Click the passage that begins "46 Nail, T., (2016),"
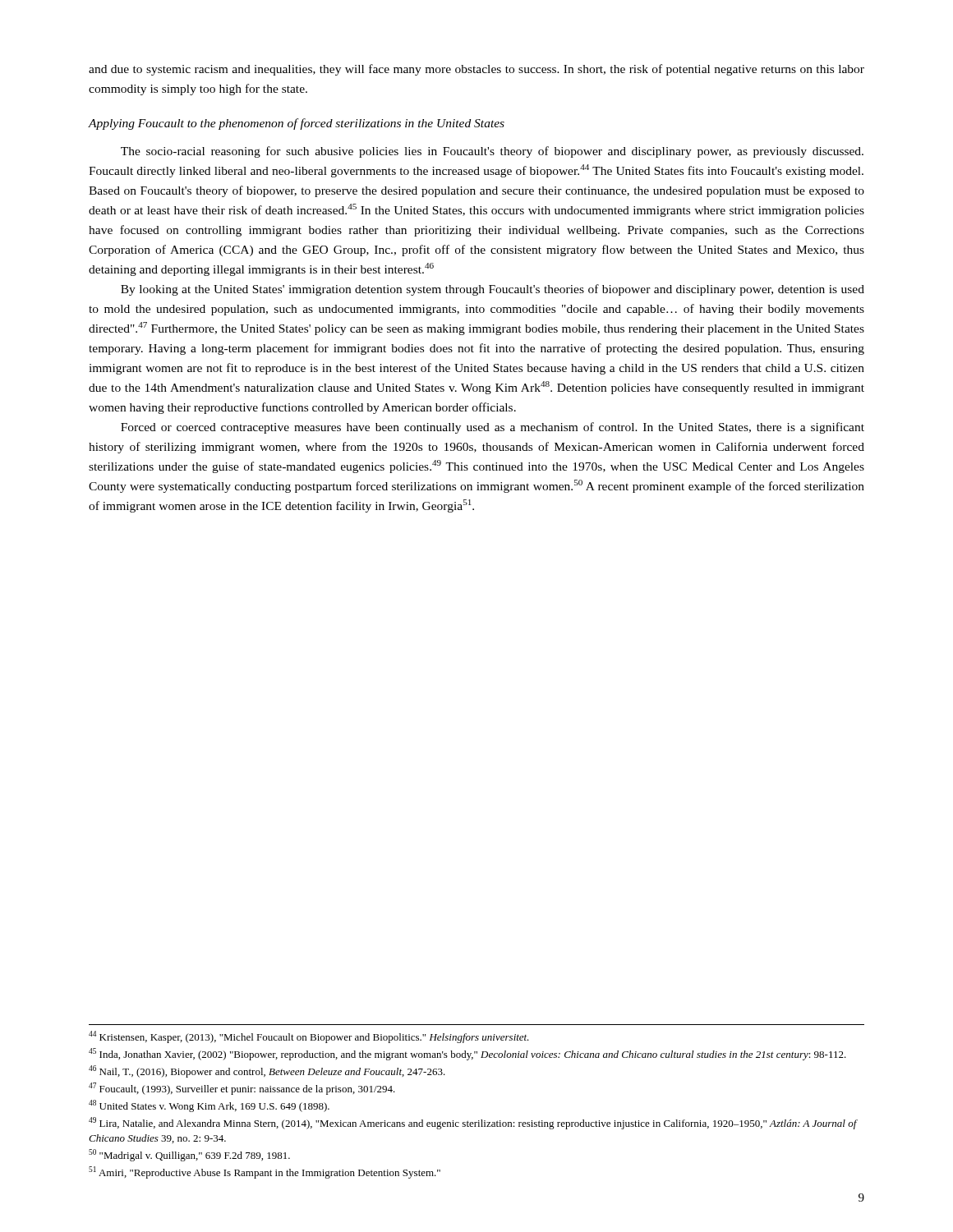This screenshot has height=1232, width=953. tap(267, 1071)
